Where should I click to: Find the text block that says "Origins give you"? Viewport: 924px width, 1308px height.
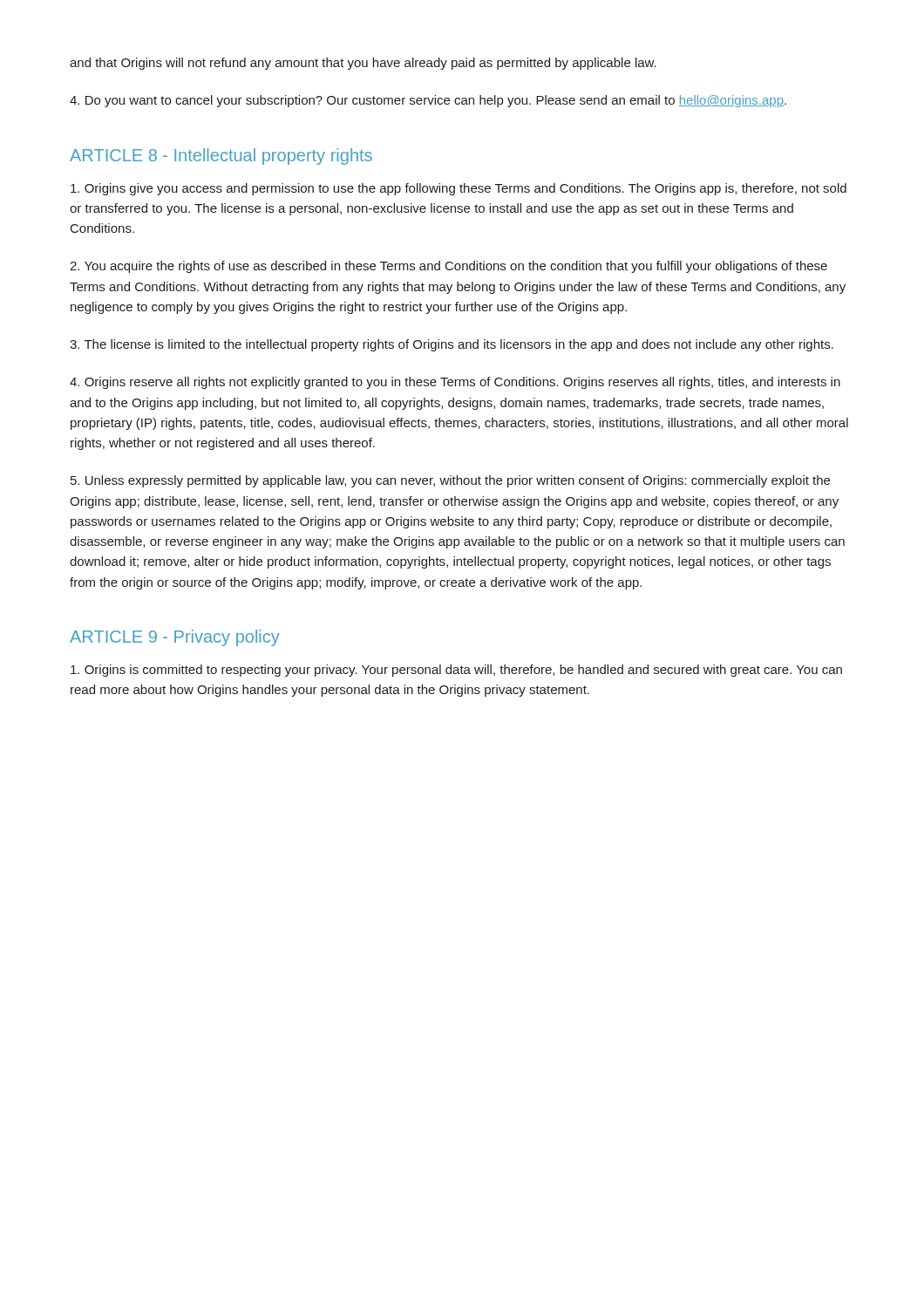click(458, 208)
